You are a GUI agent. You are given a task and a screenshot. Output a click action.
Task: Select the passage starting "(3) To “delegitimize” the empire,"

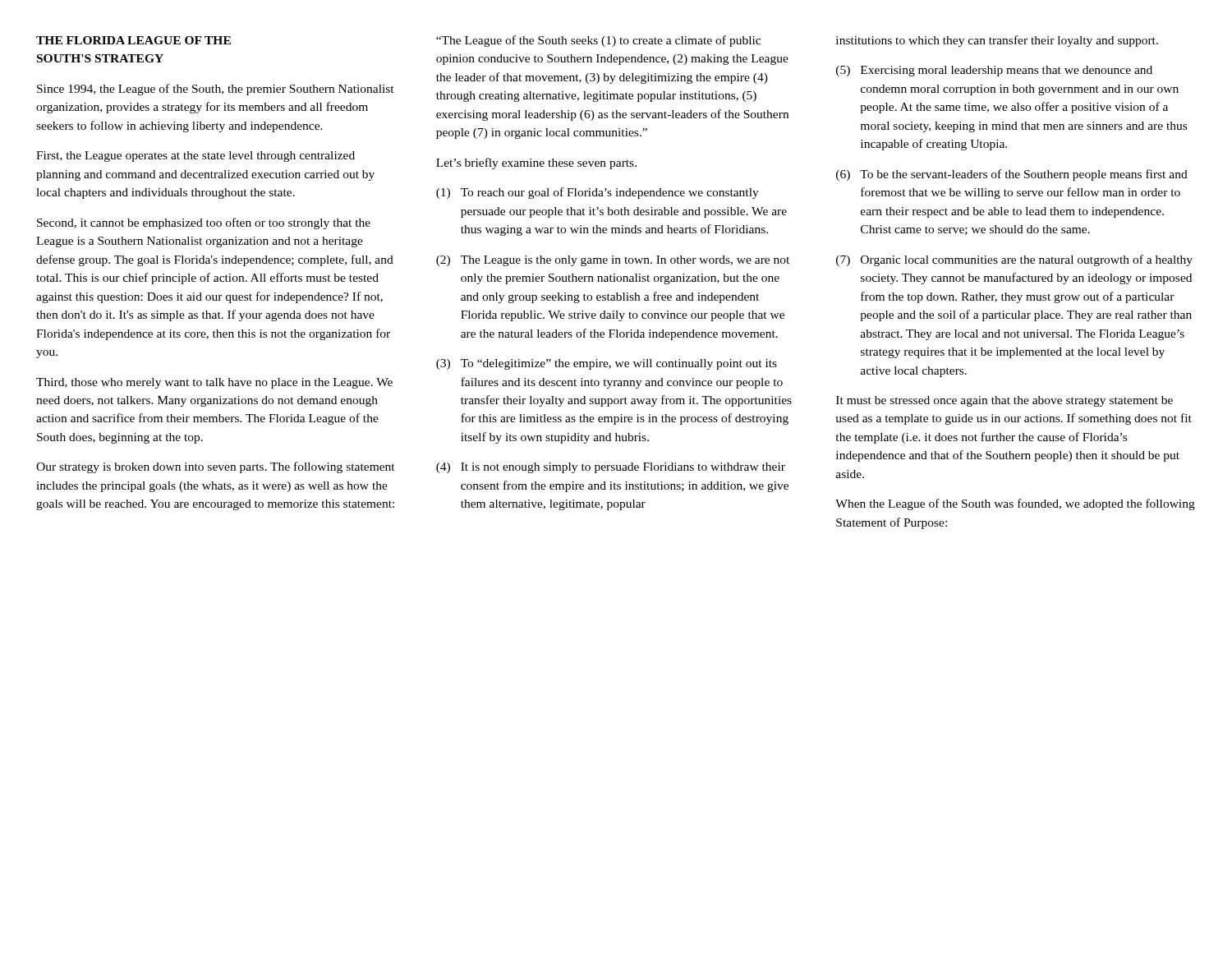pyautogui.click(x=616, y=400)
